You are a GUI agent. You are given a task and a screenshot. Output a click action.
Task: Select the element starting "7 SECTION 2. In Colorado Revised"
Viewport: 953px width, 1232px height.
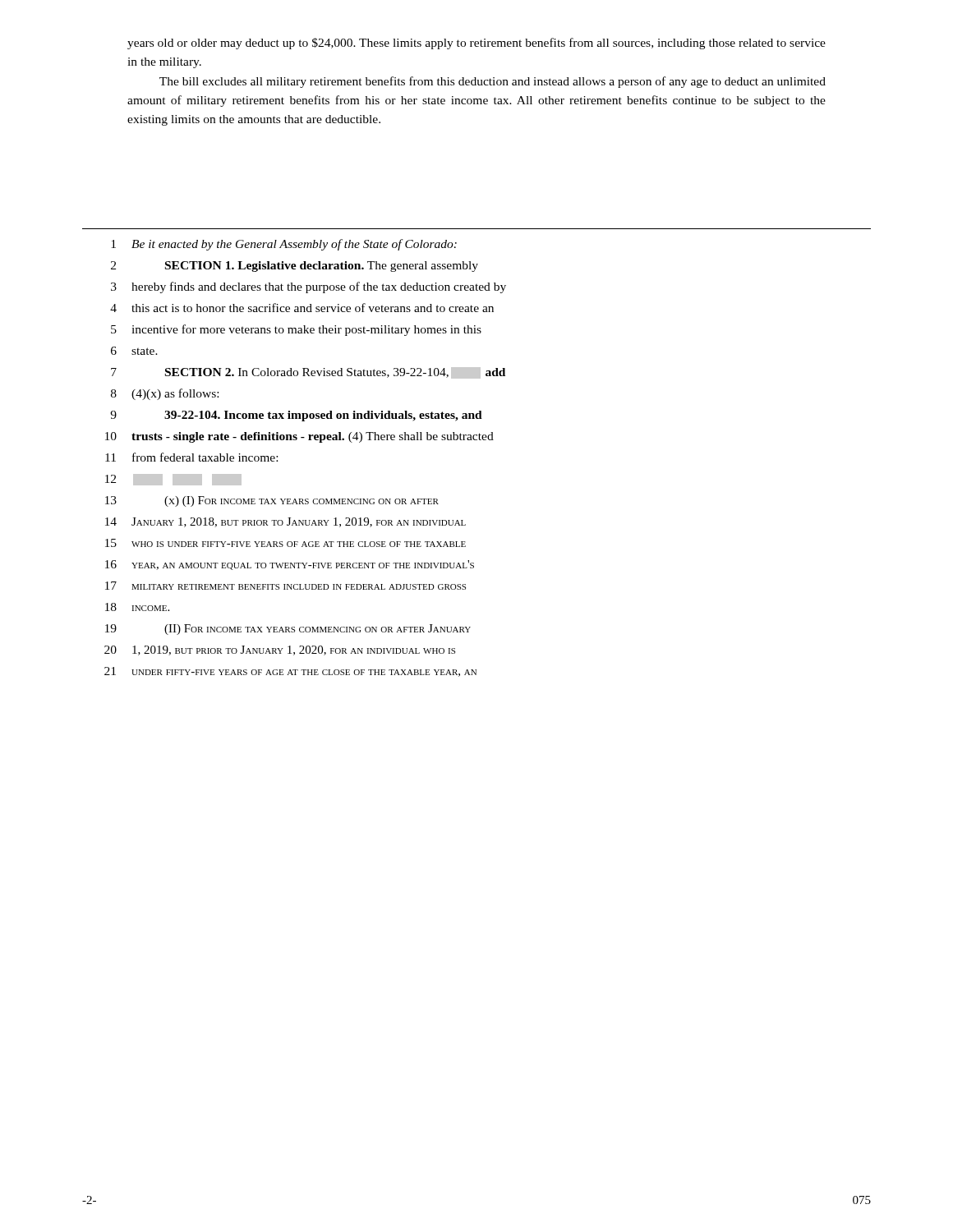tap(476, 373)
